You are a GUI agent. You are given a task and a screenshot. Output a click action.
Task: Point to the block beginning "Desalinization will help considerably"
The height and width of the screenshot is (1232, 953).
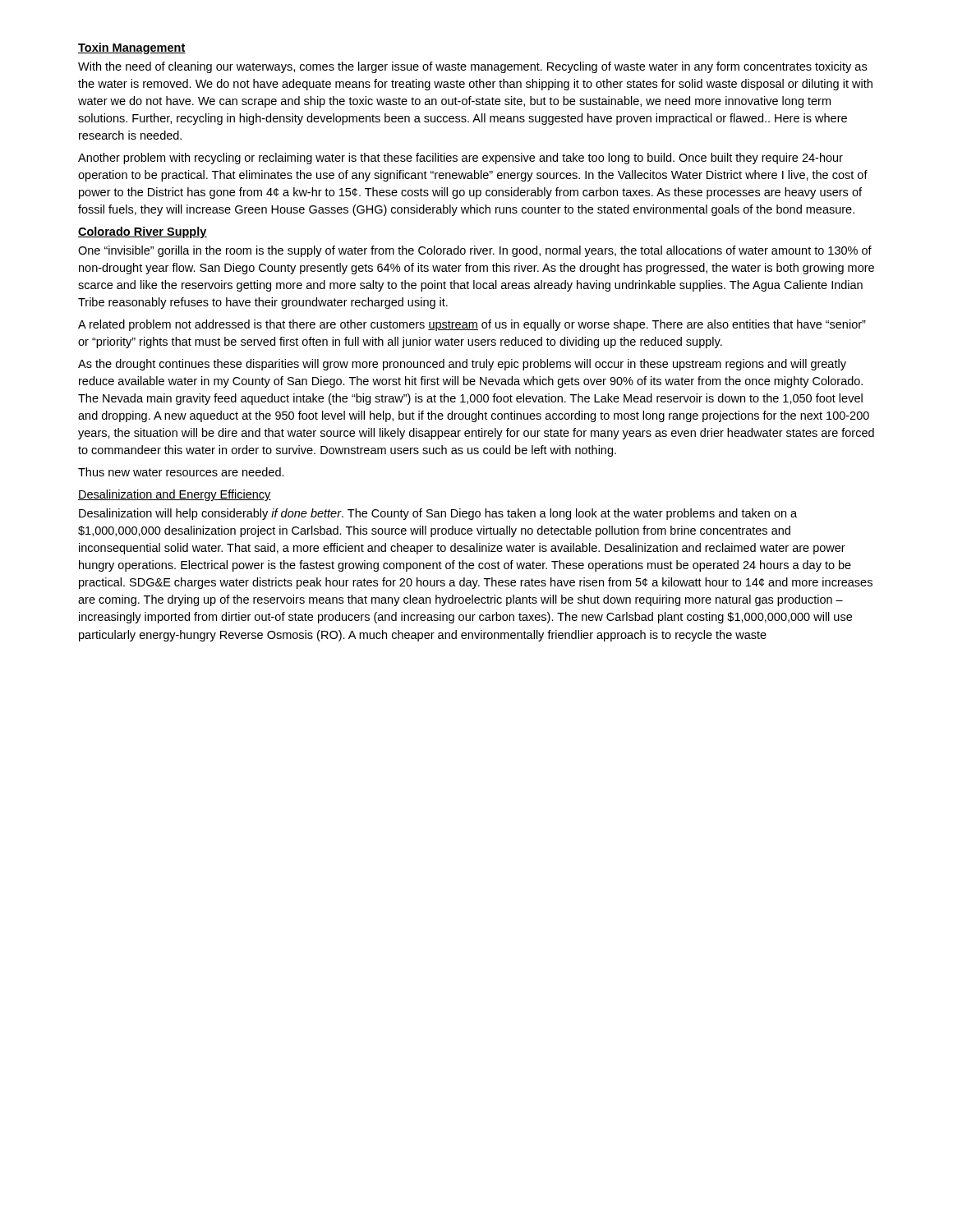[475, 574]
